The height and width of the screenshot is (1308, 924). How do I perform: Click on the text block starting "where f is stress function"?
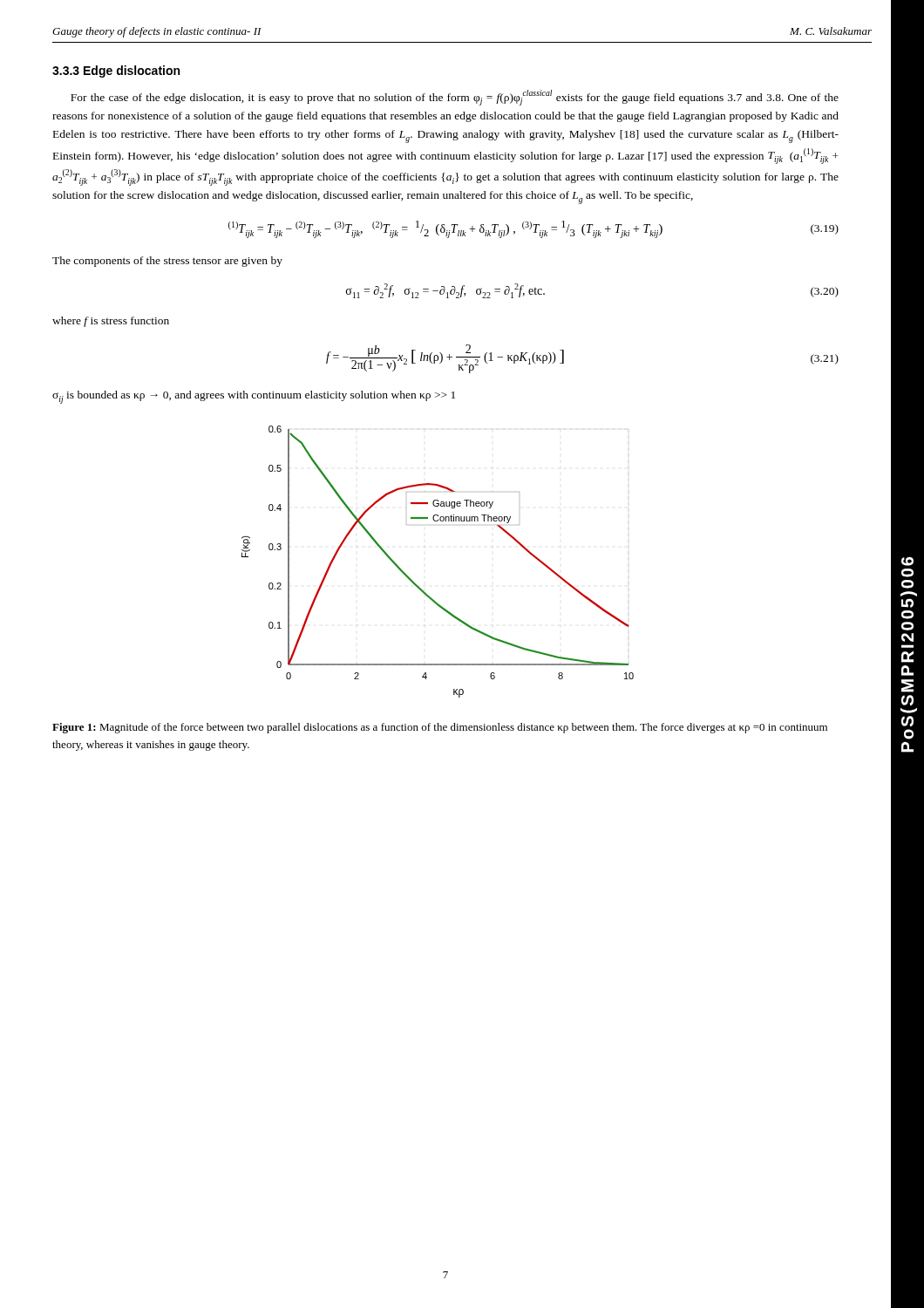[x=111, y=320]
